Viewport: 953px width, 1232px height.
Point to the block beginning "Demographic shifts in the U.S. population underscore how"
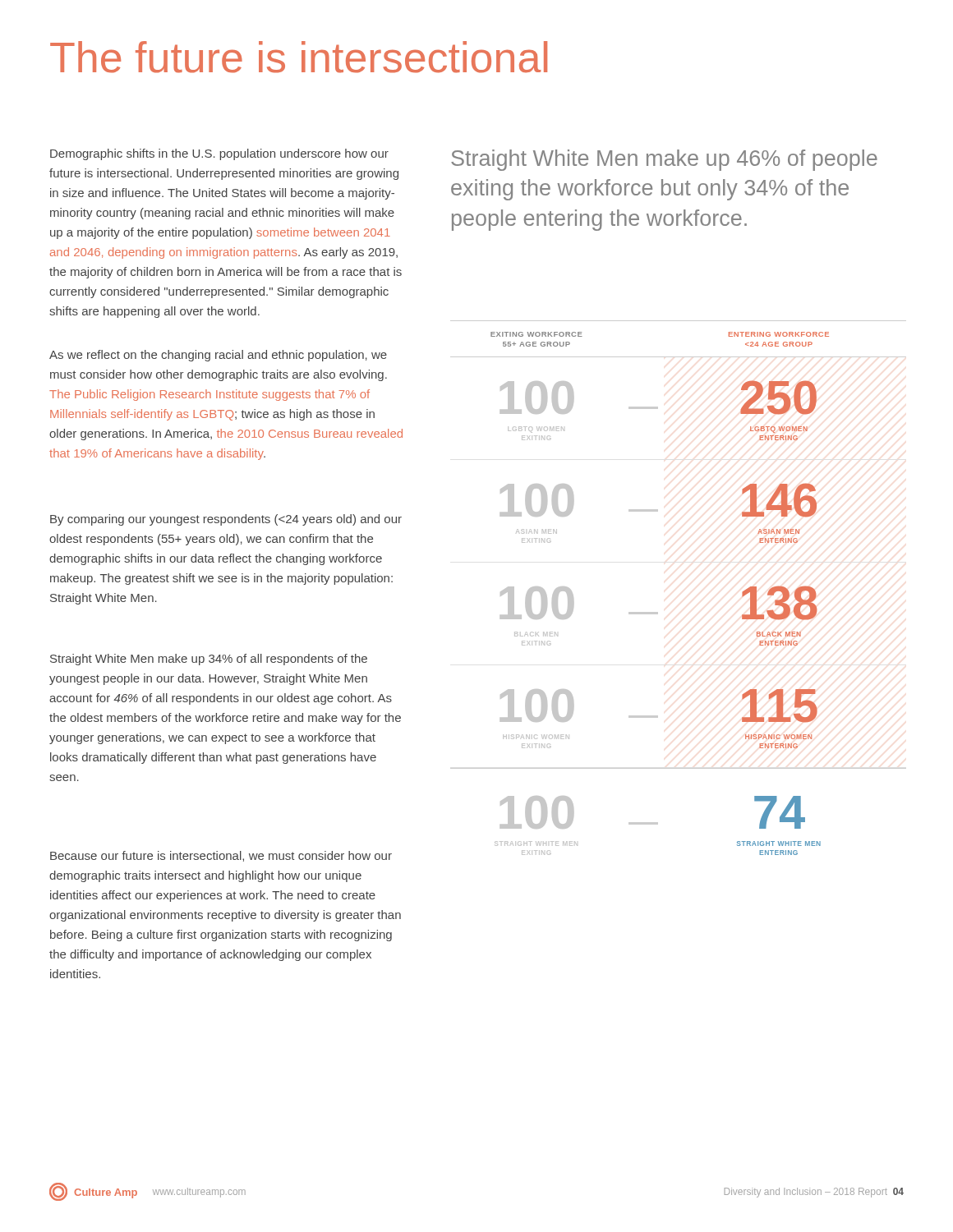(227, 232)
